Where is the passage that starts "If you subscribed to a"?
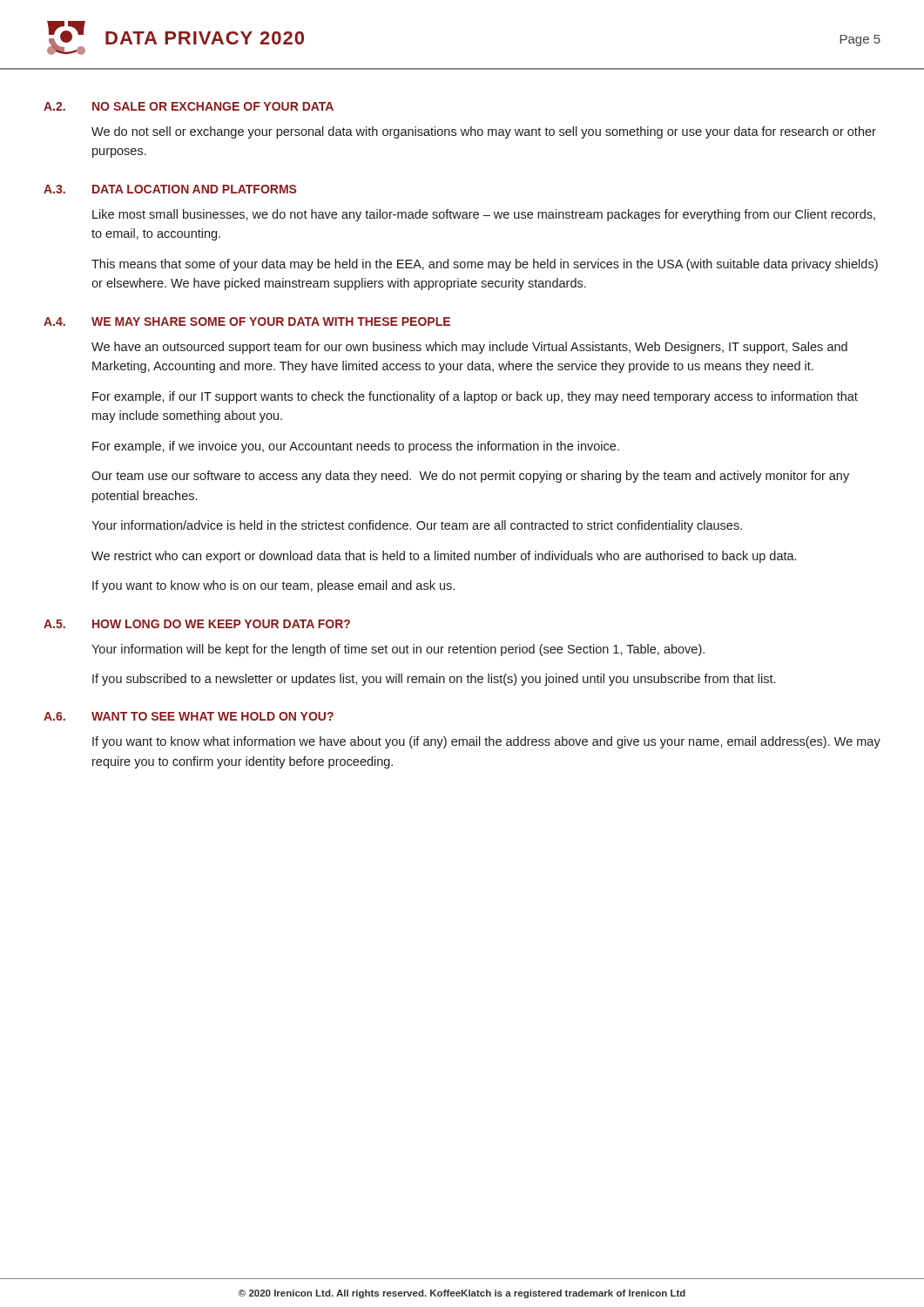 tap(434, 679)
